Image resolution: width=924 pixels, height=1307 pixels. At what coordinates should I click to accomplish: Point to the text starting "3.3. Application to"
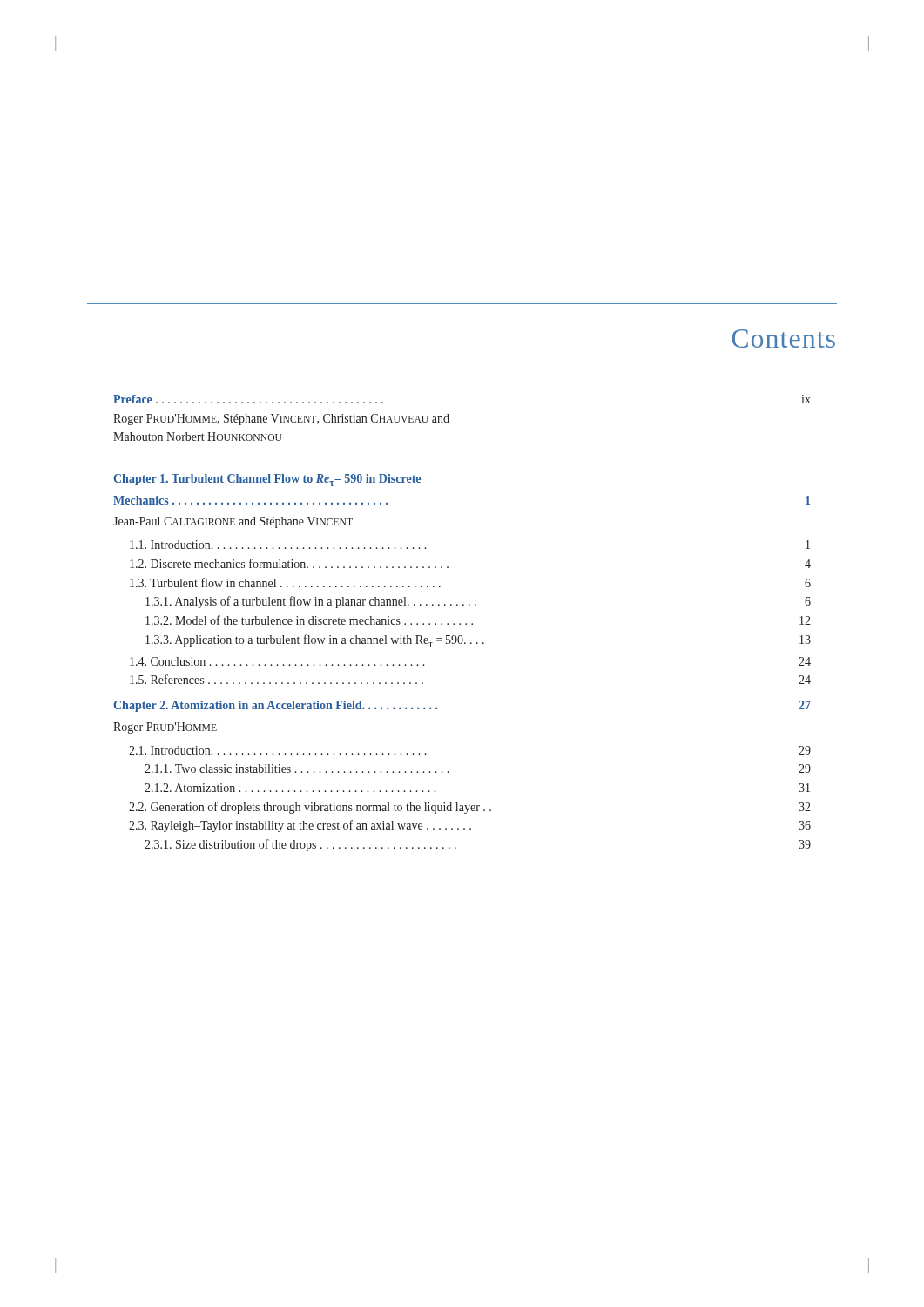[462, 642]
